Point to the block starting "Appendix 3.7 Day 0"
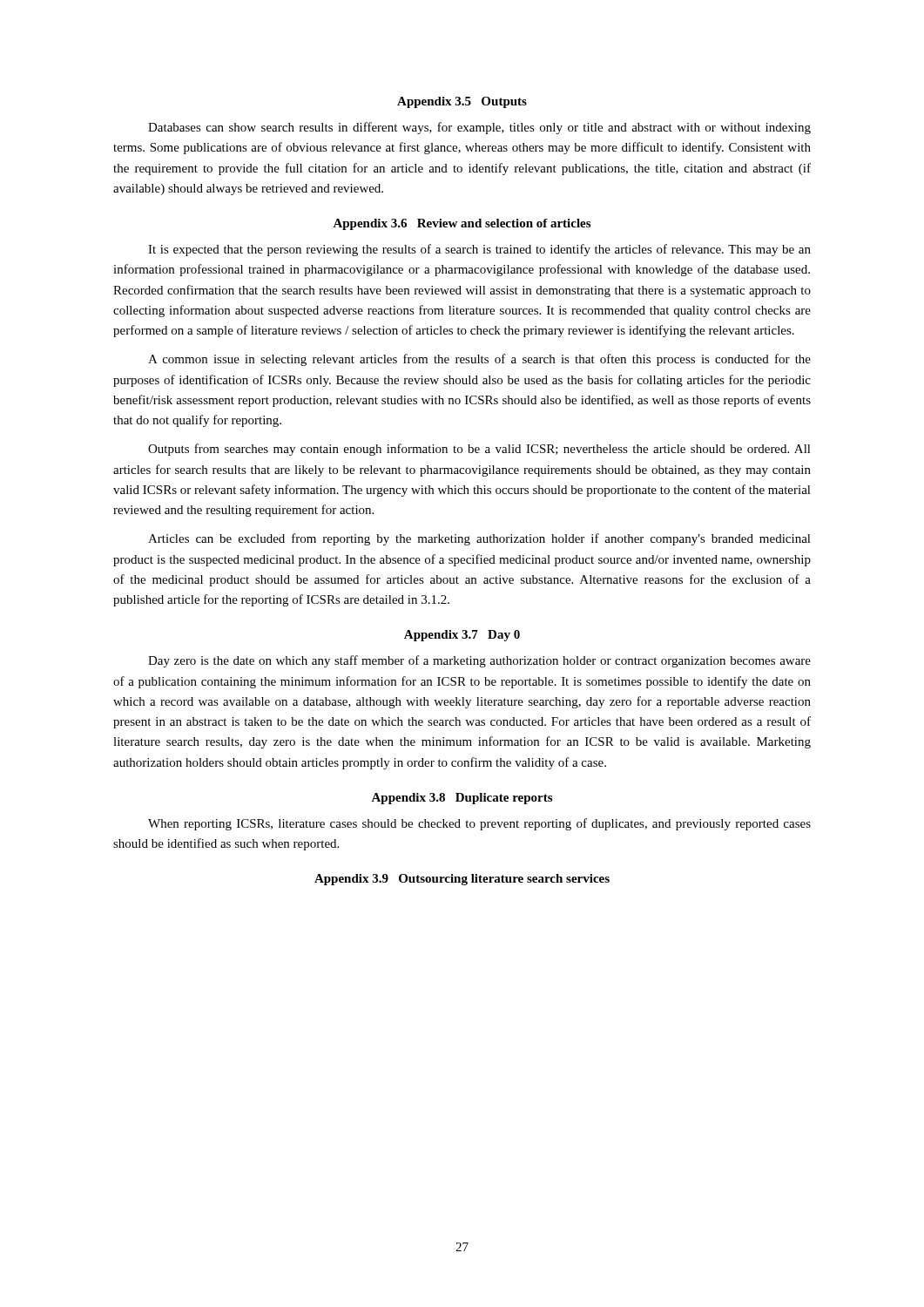This screenshot has height=1307, width=924. coord(462,635)
